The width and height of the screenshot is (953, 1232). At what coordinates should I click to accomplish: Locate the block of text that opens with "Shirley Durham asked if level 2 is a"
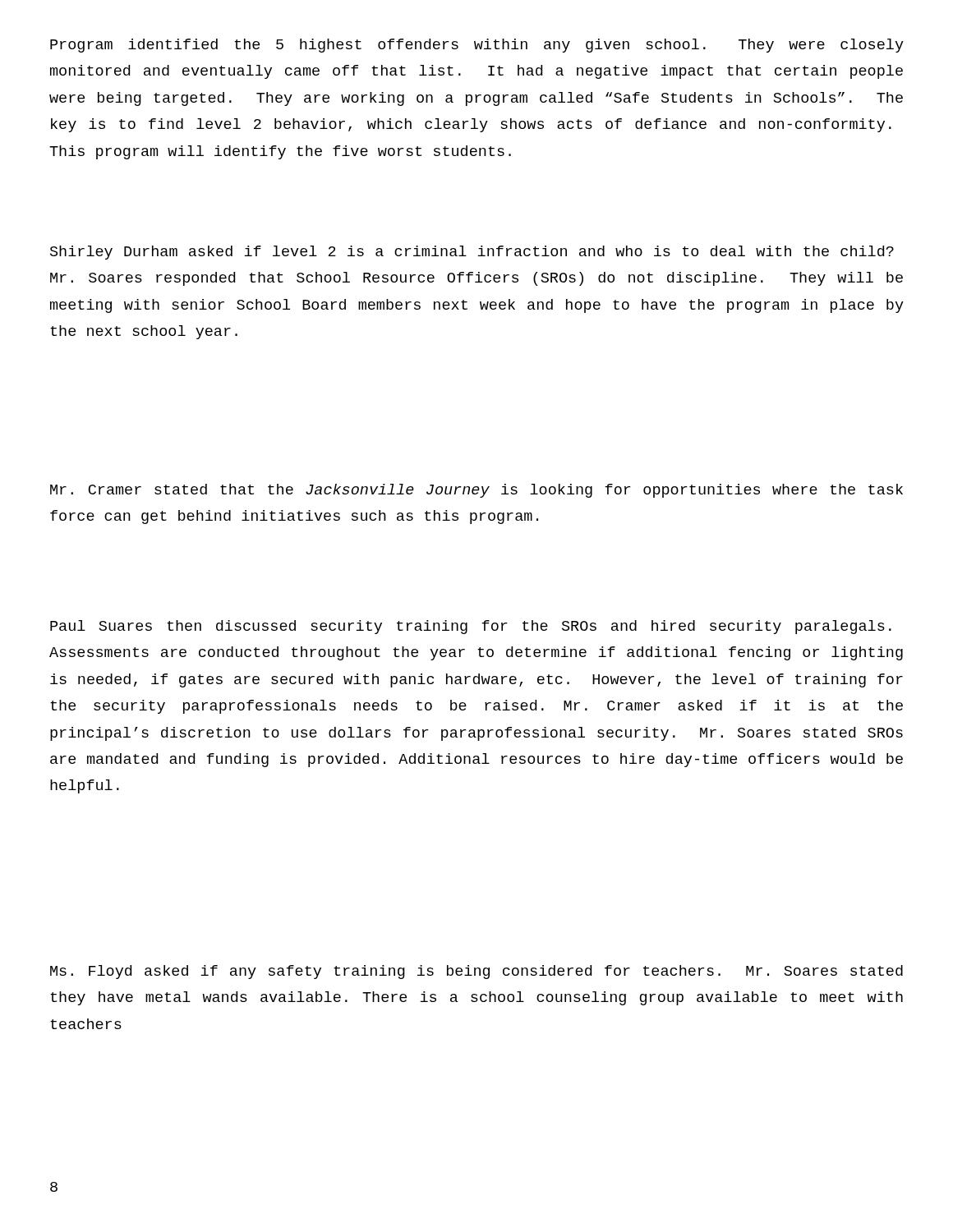tap(476, 292)
